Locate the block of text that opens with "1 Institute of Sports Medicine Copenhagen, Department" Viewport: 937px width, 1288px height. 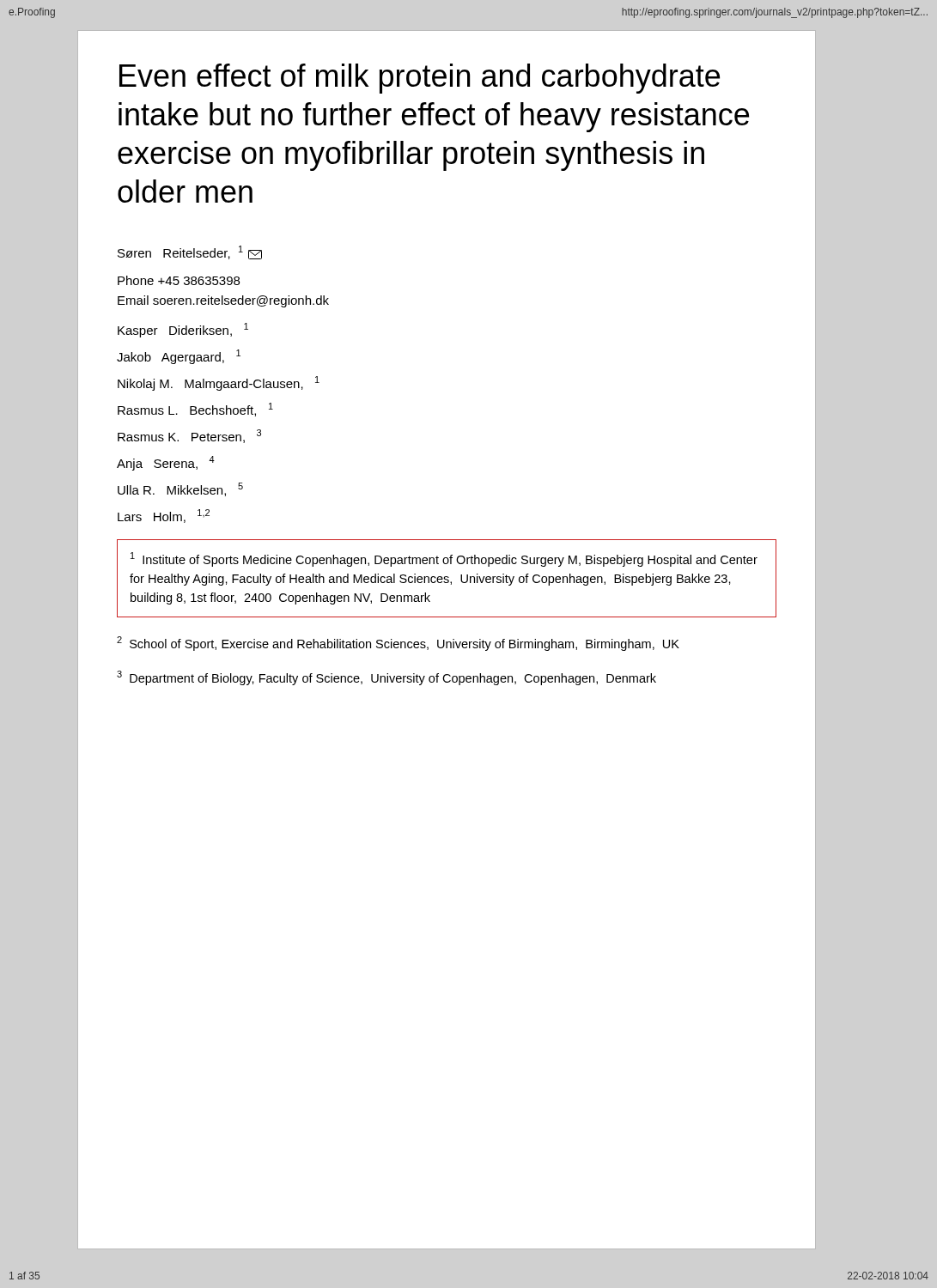(x=443, y=577)
